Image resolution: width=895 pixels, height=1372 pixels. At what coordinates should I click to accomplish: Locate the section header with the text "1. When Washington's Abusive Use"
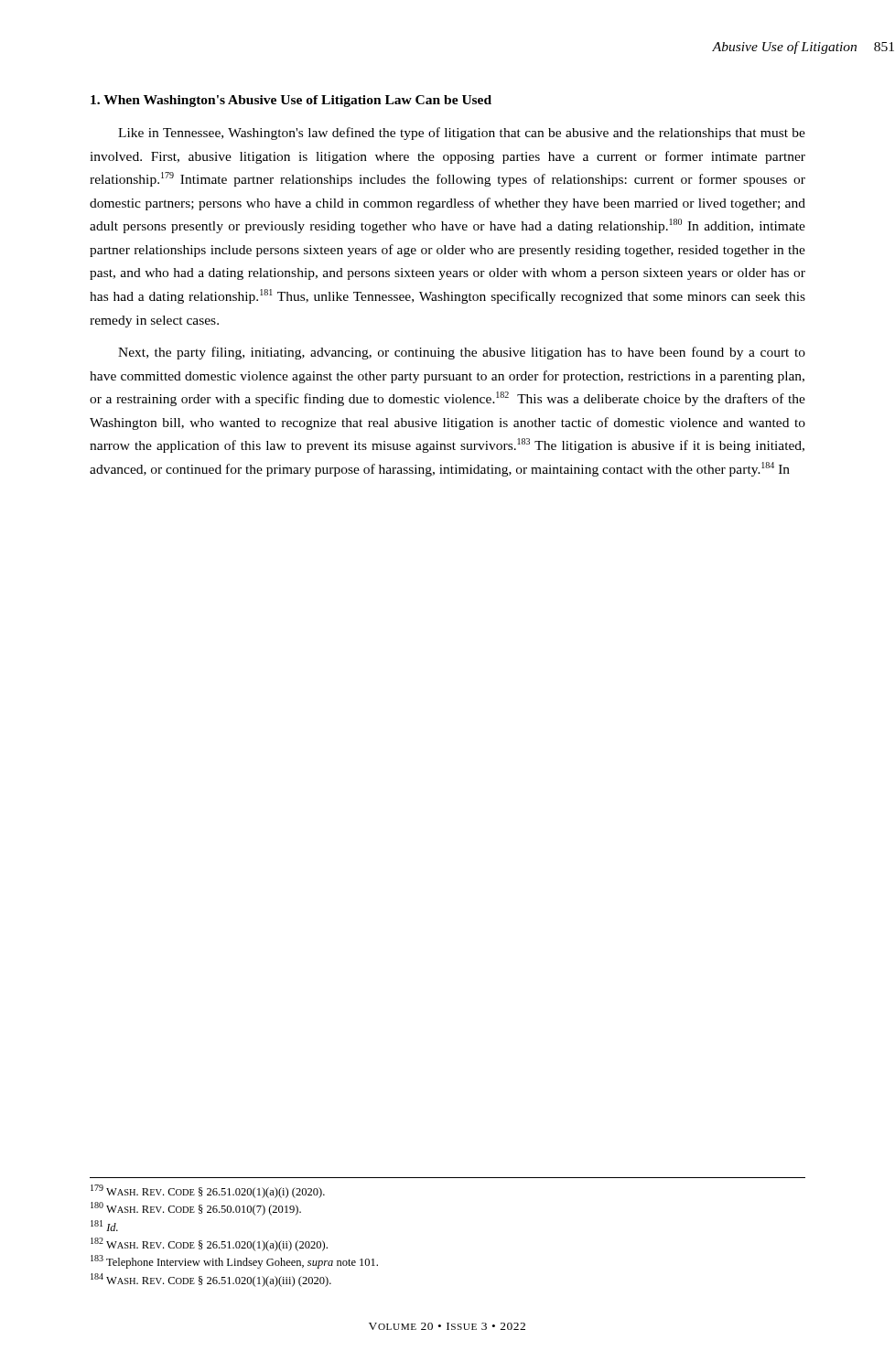click(291, 99)
